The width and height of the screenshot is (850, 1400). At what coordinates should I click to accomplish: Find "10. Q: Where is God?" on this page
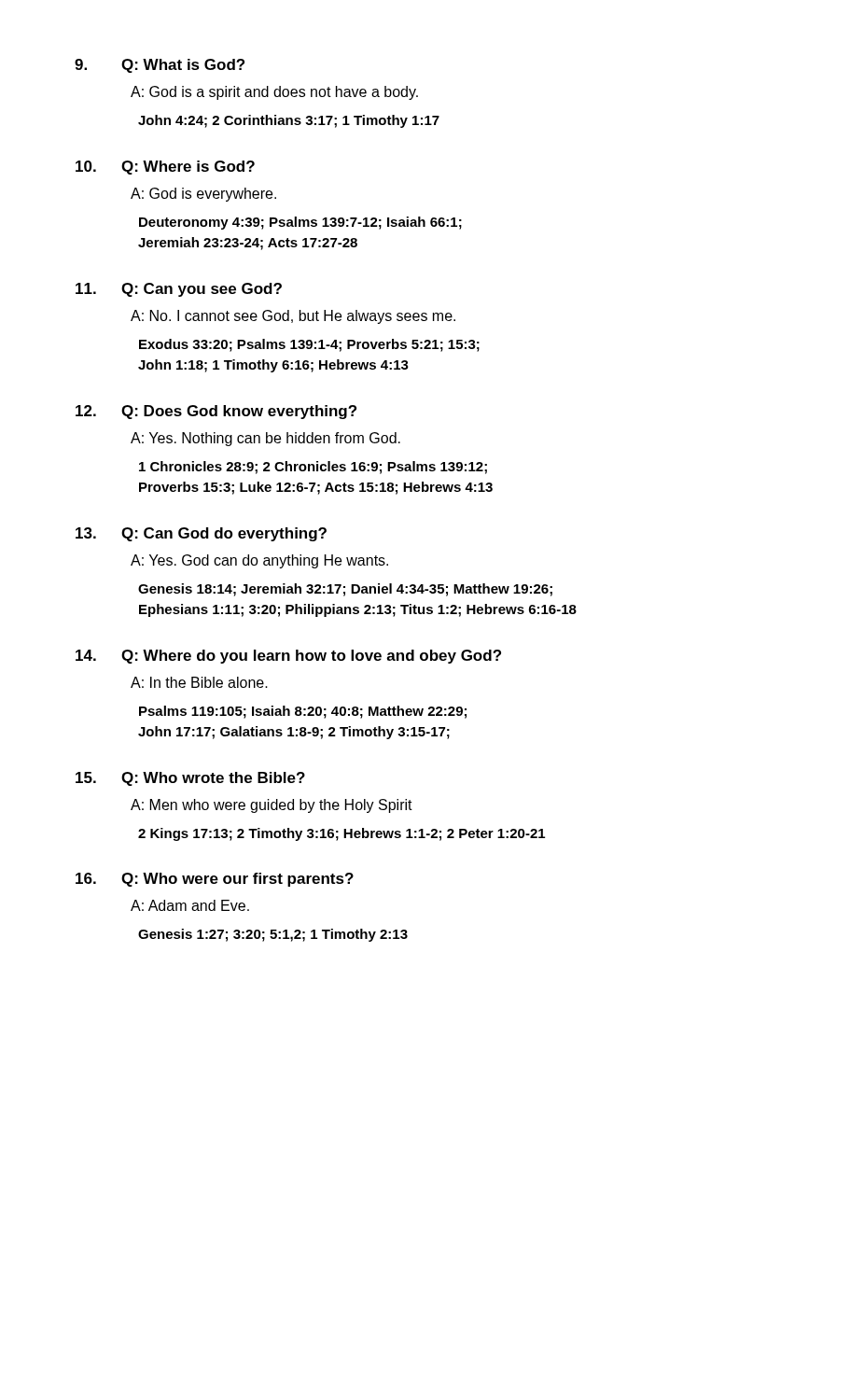tap(165, 167)
